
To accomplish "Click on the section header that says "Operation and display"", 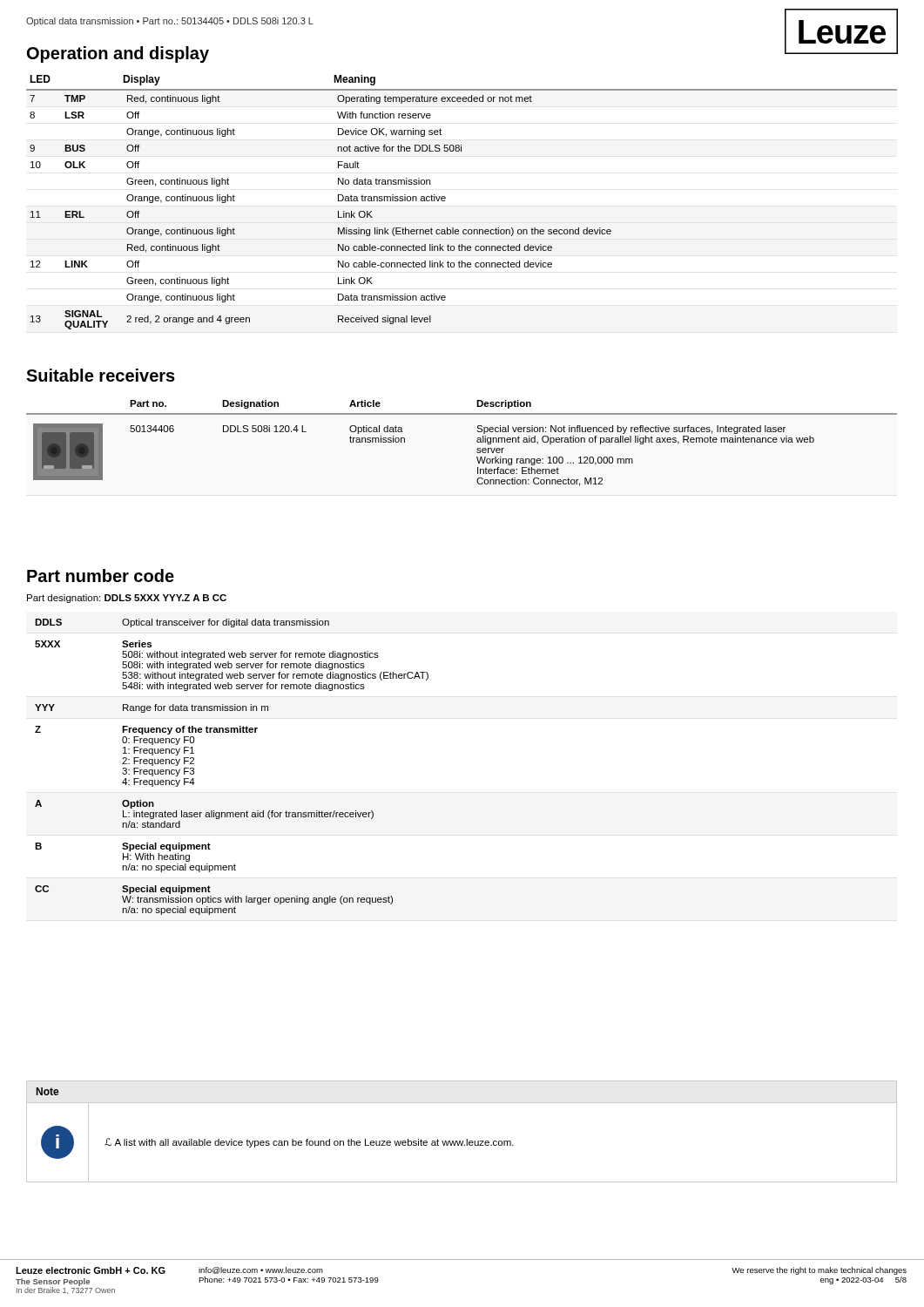I will [118, 53].
